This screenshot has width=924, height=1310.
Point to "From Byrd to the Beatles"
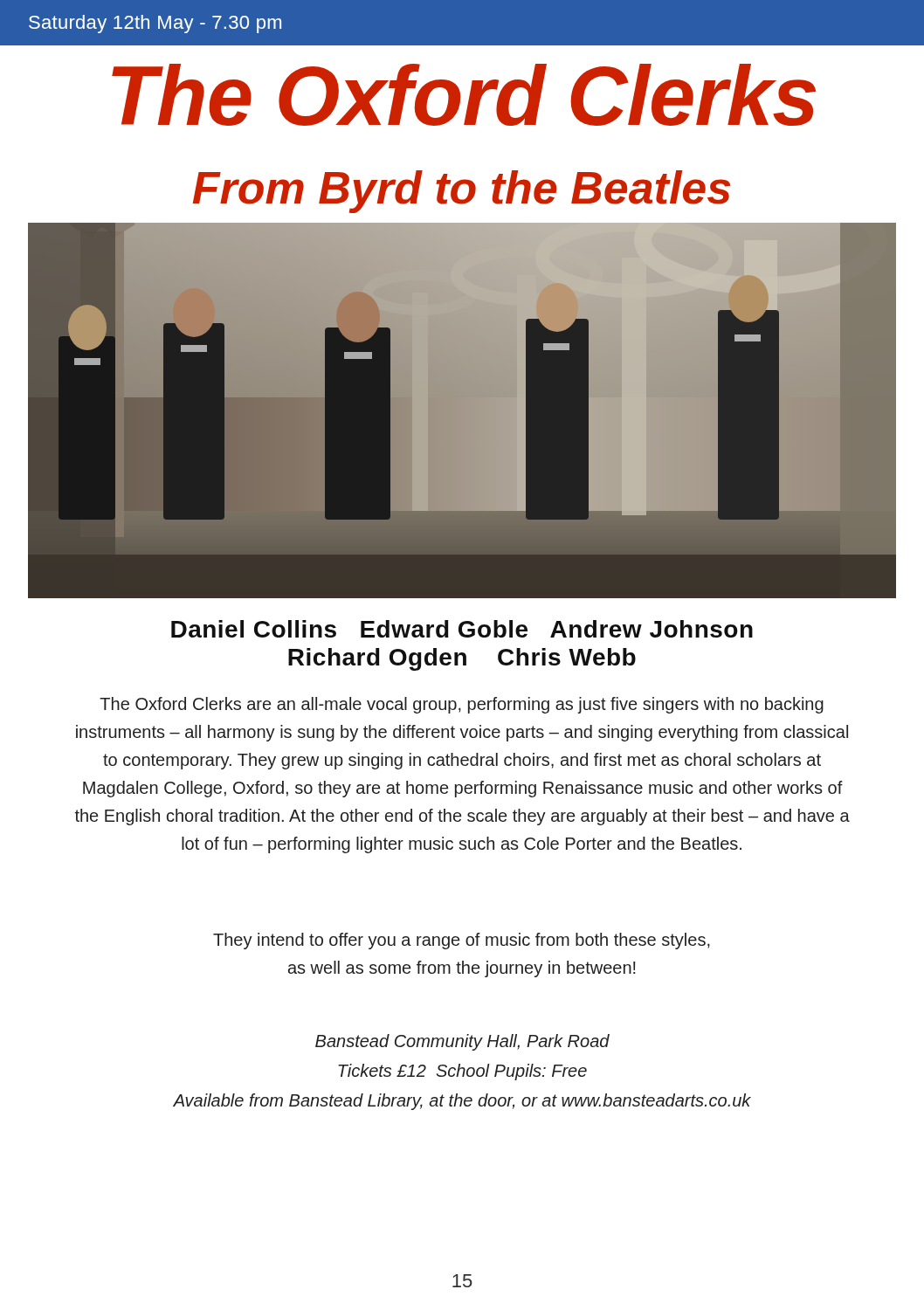(x=462, y=188)
